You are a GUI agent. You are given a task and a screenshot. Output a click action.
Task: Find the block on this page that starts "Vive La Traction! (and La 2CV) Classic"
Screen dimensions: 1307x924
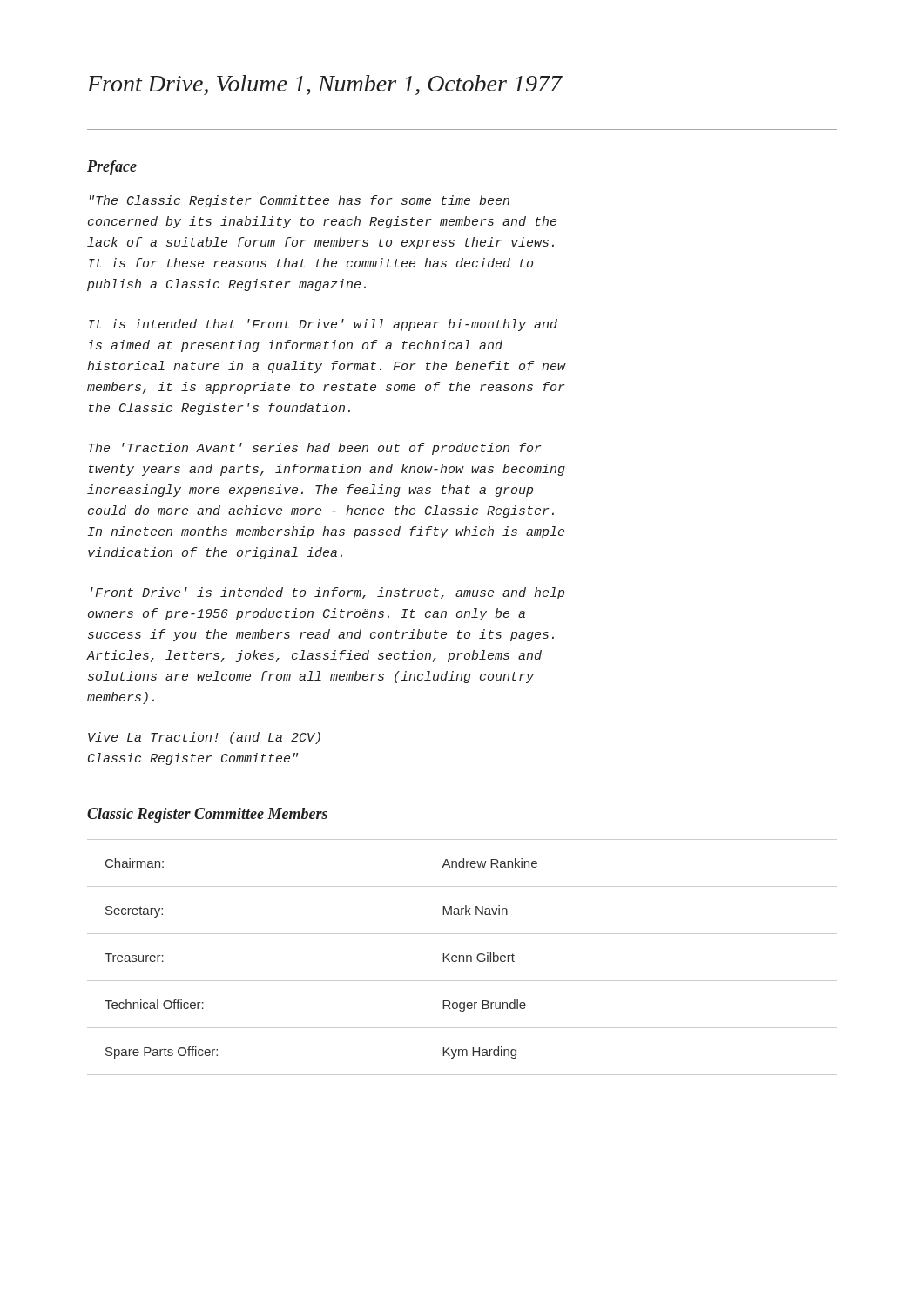(x=205, y=749)
